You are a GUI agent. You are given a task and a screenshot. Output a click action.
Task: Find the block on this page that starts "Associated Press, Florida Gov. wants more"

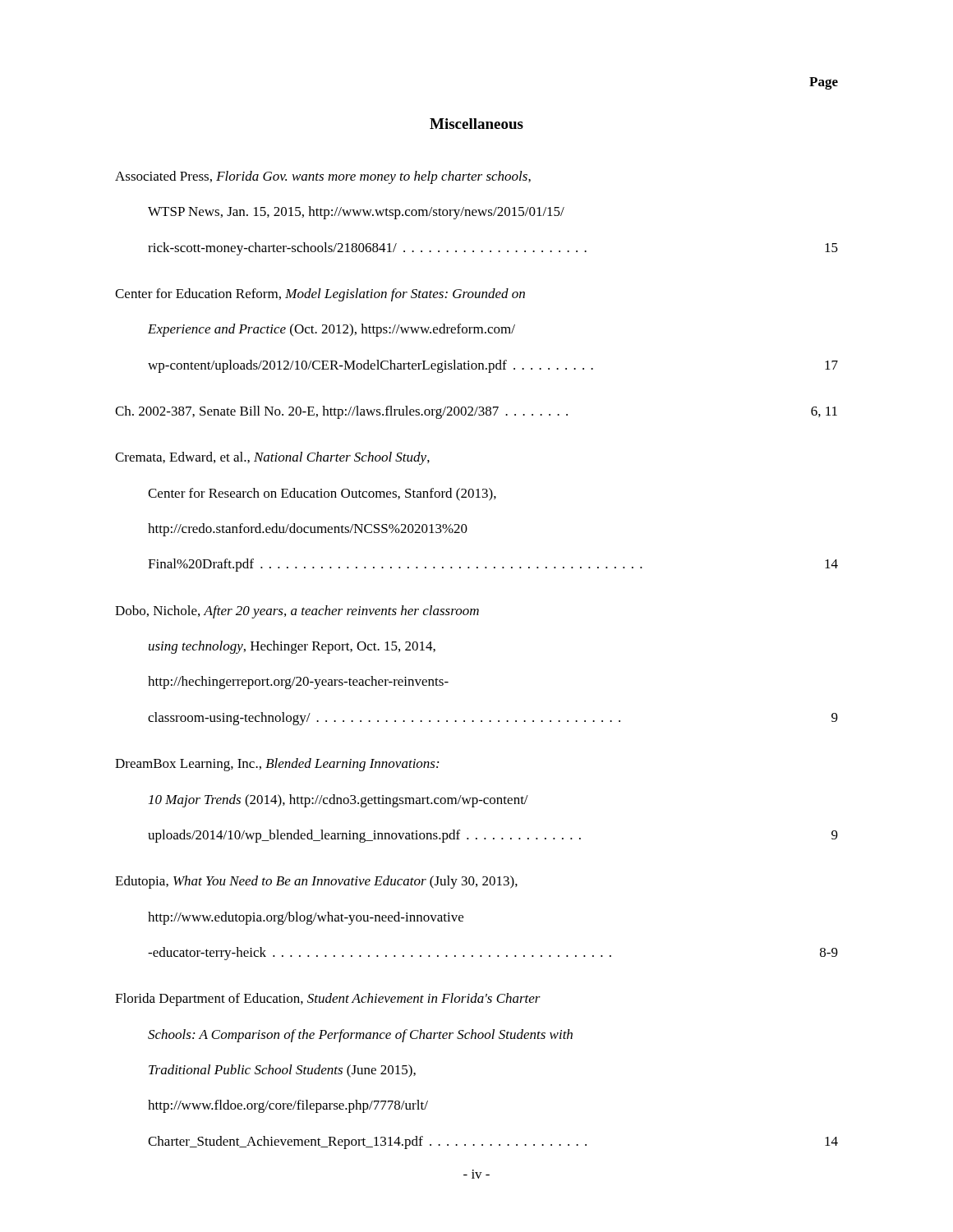[476, 212]
